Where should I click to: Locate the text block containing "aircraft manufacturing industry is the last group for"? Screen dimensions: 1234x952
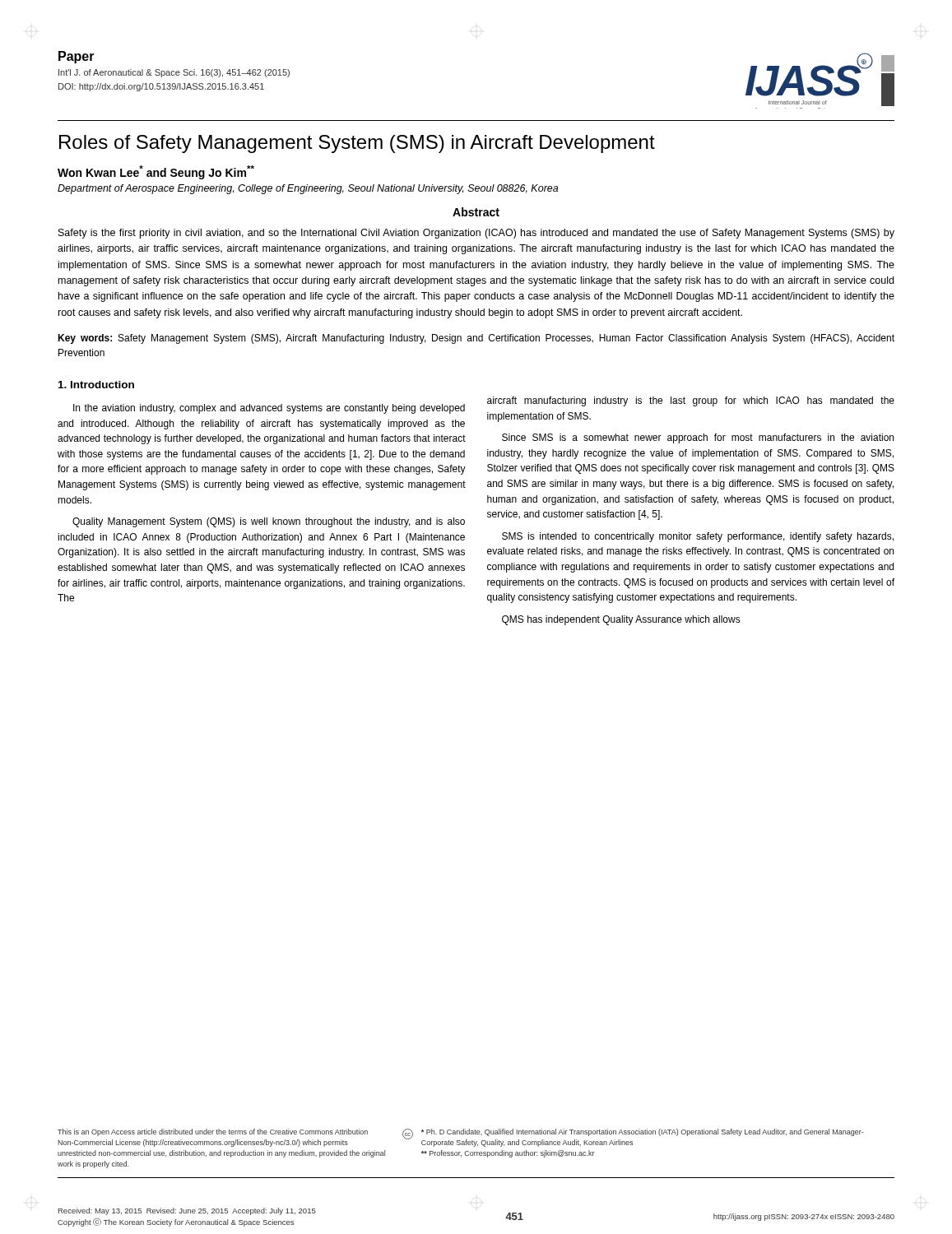pos(691,510)
